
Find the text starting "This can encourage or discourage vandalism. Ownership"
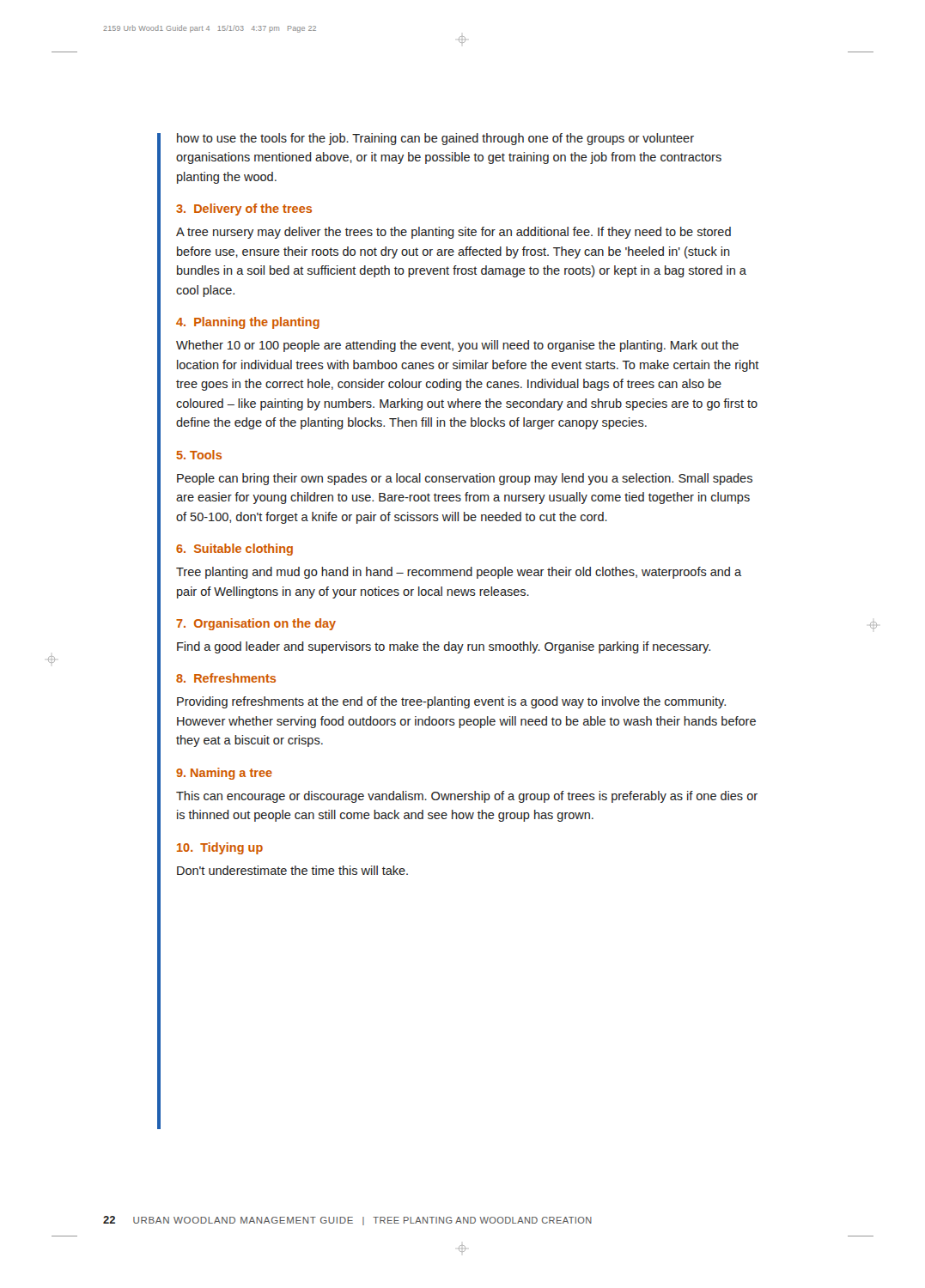click(468, 806)
